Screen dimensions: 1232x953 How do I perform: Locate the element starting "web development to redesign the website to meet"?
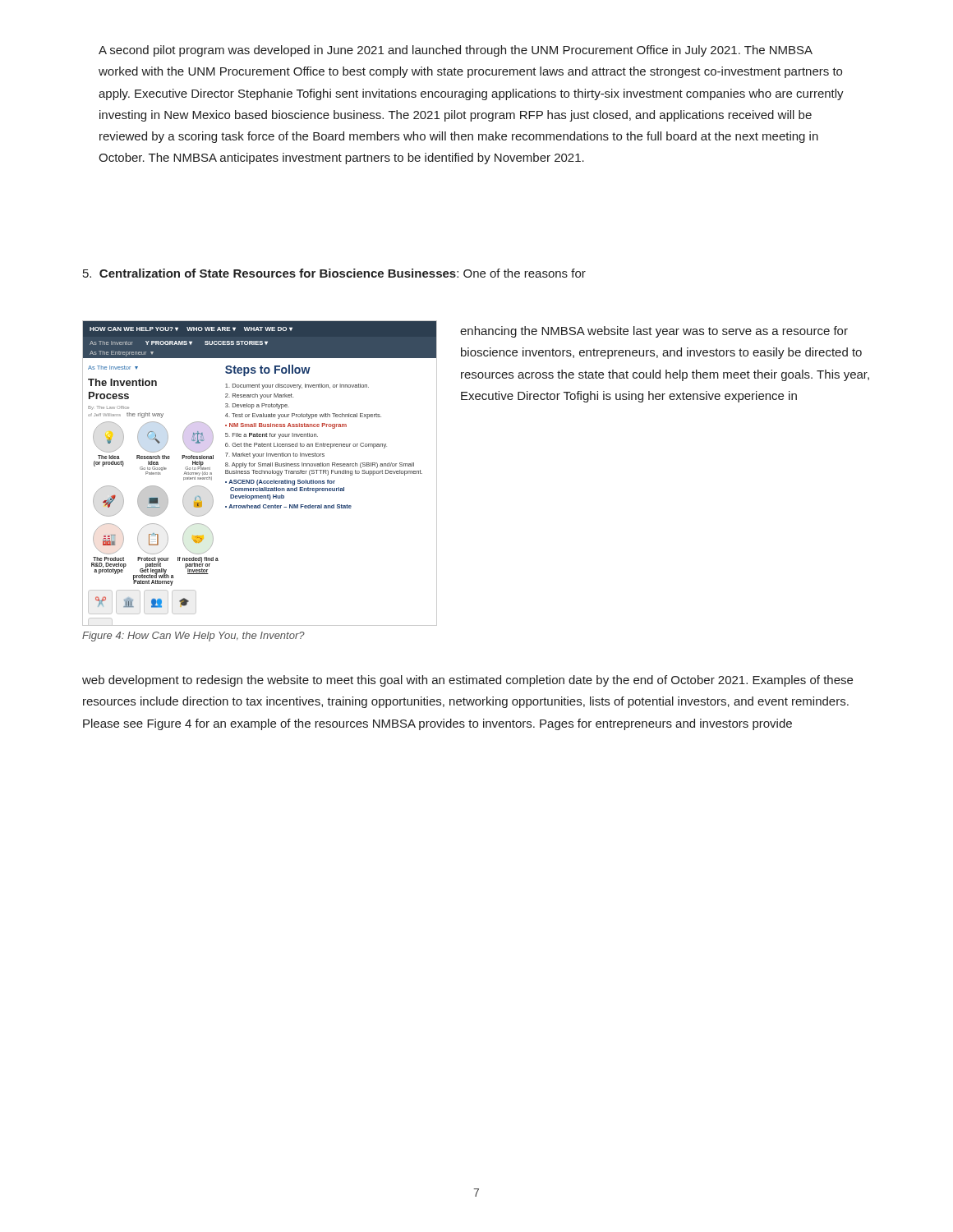[468, 701]
